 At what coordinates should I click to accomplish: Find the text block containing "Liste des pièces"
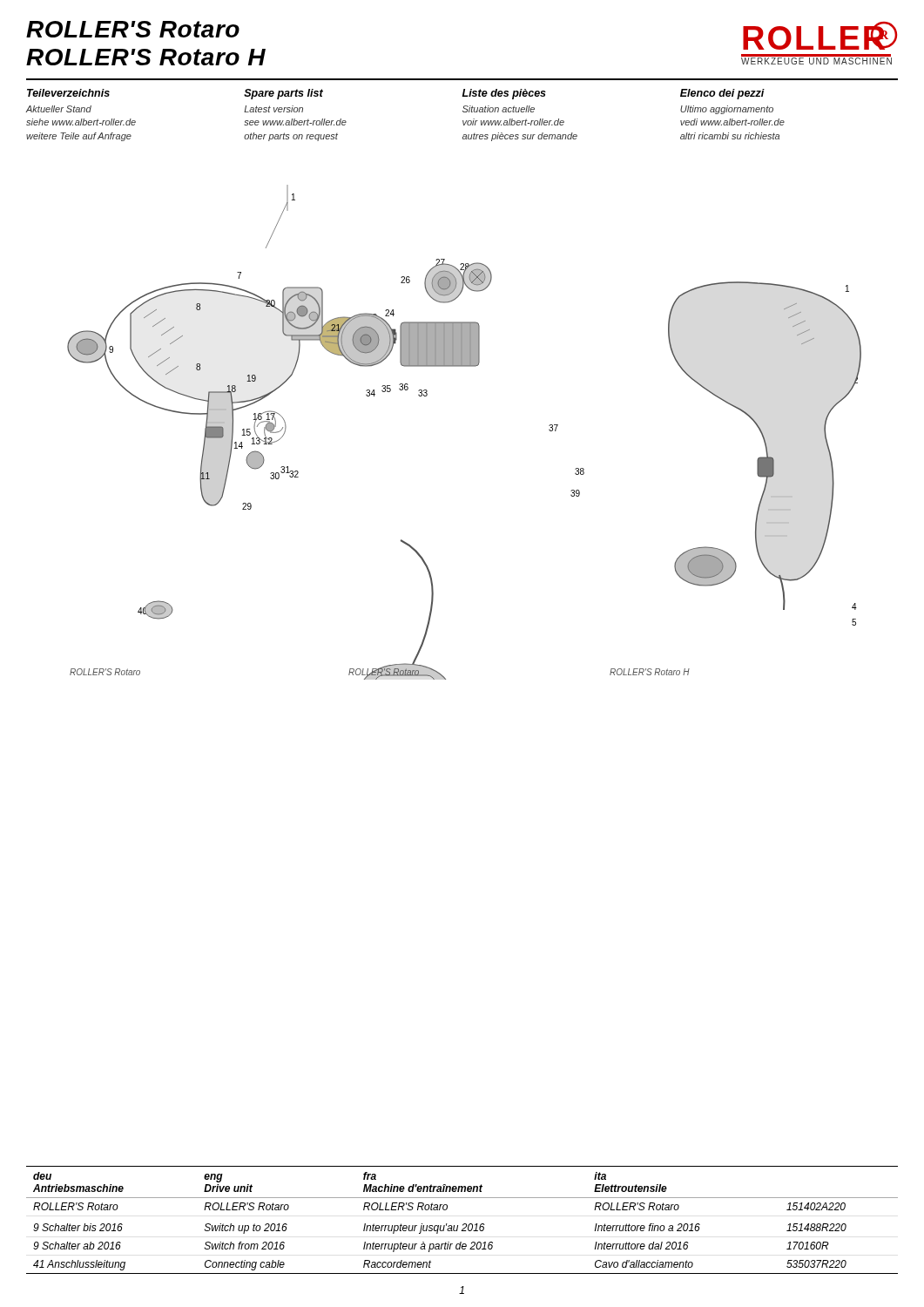[x=571, y=115]
